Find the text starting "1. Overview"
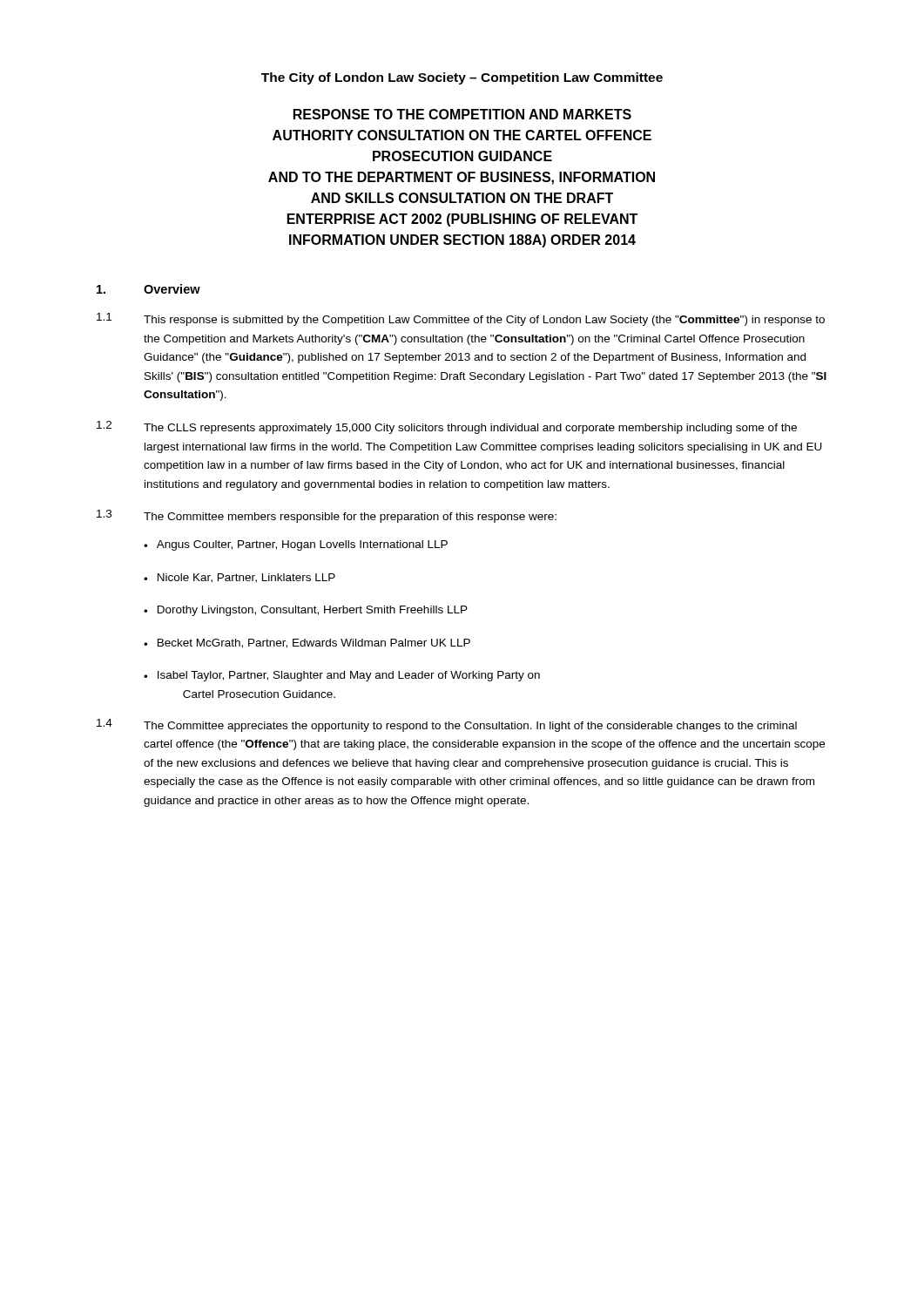 click(148, 289)
